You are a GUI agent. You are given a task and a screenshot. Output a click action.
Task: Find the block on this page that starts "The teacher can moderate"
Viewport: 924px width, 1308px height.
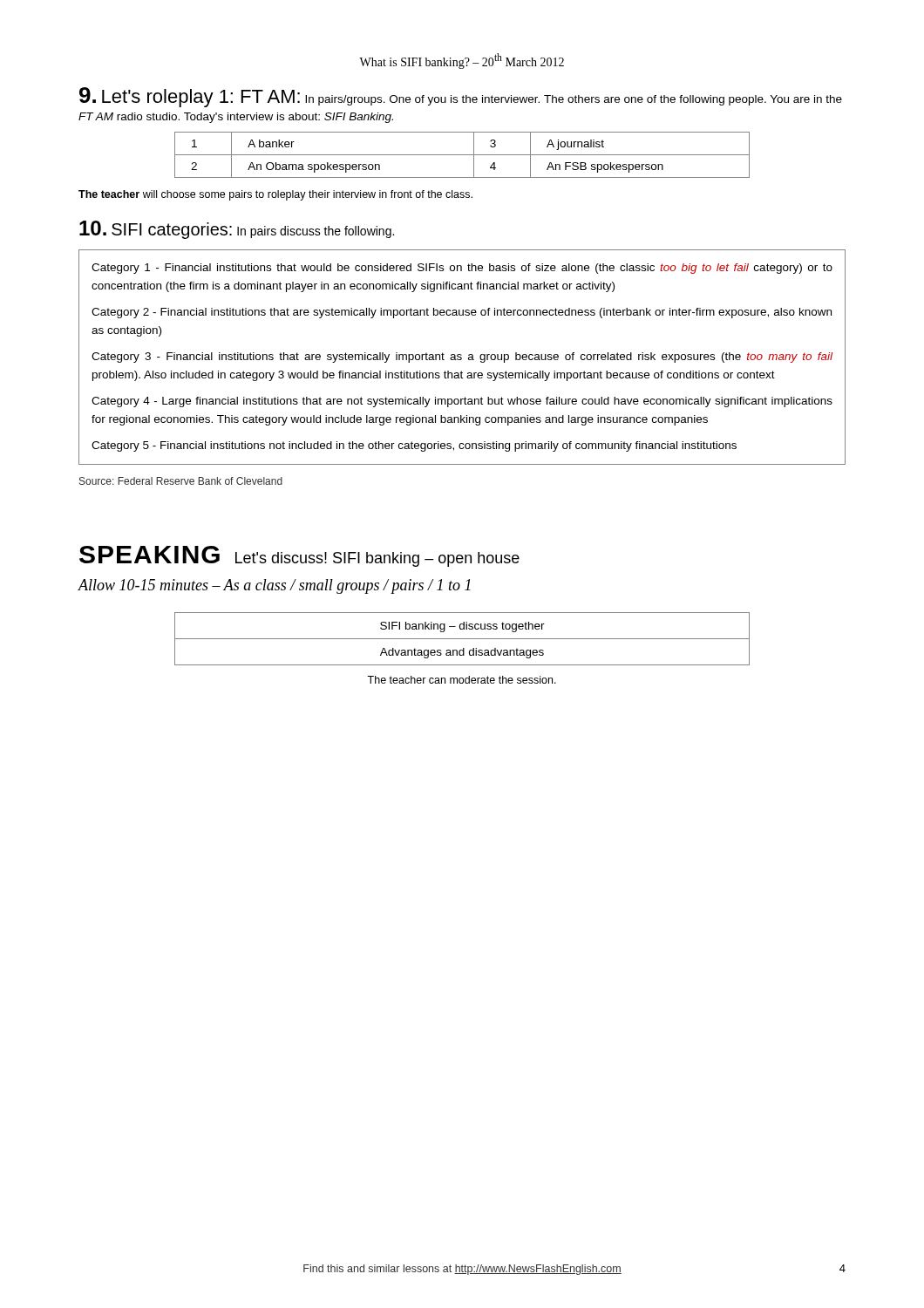point(462,680)
